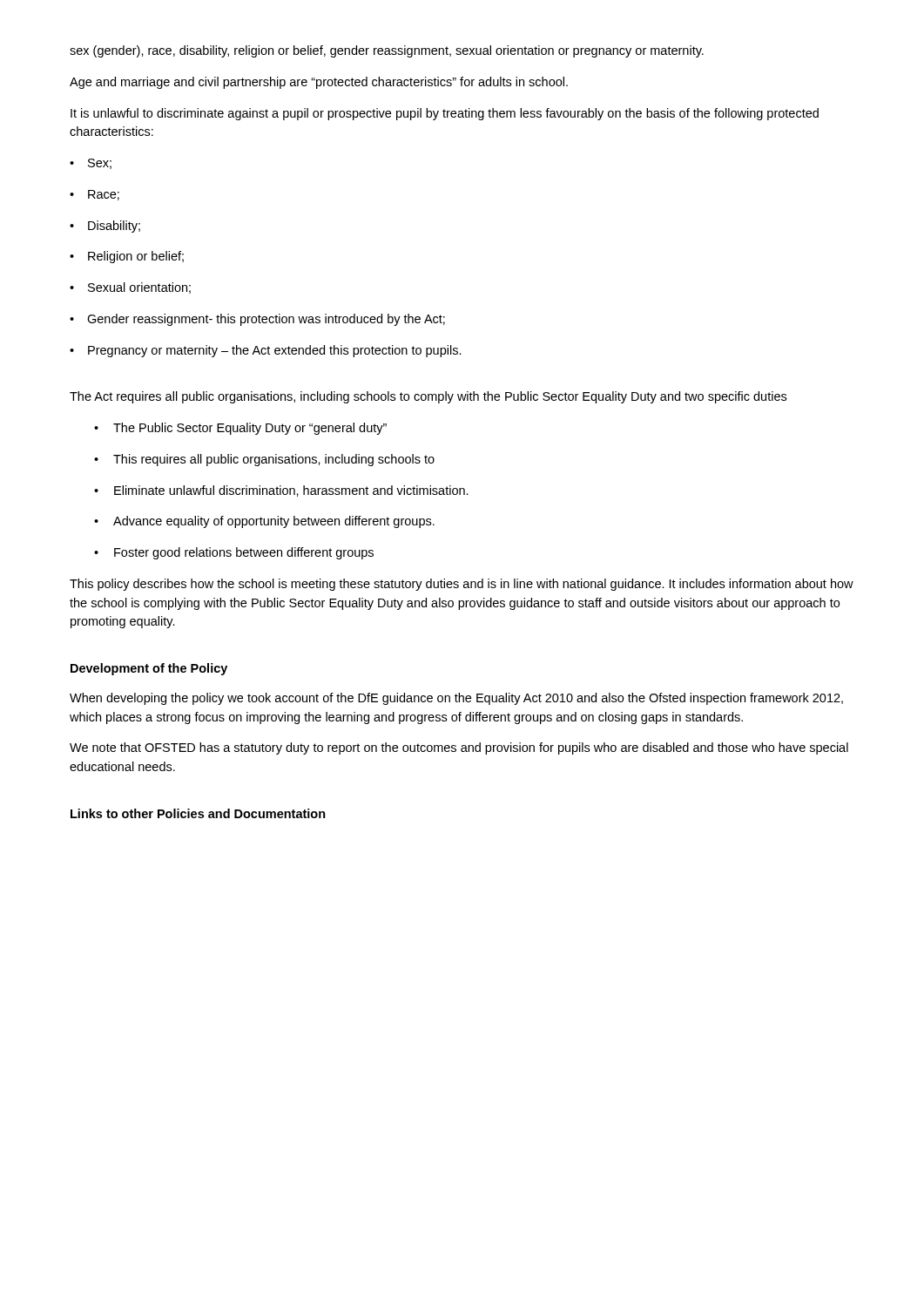
Task: Where is the passage that starts "Age and marriage and"?
Action: point(462,82)
